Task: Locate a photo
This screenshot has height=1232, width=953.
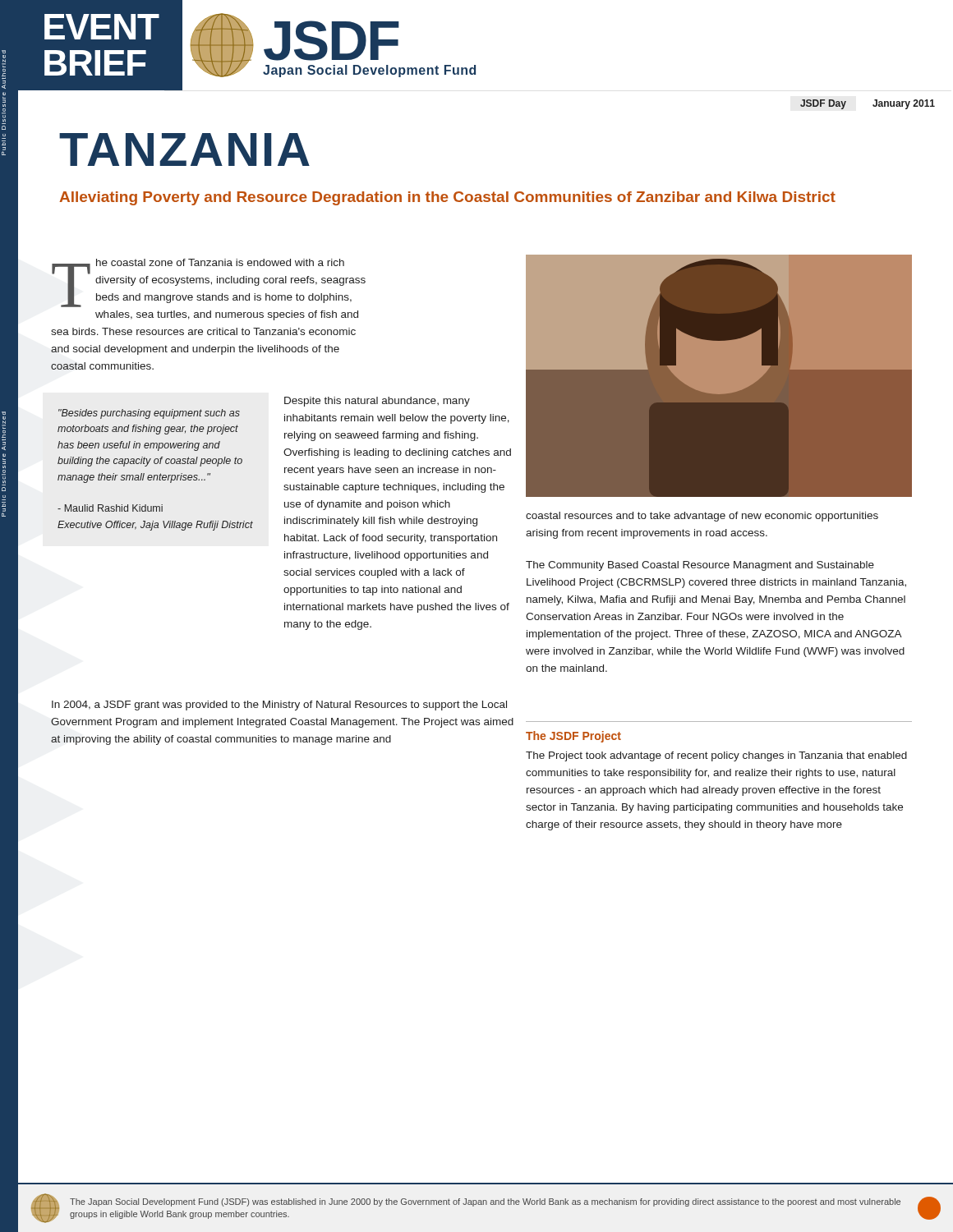Action: [x=719, y=376]
